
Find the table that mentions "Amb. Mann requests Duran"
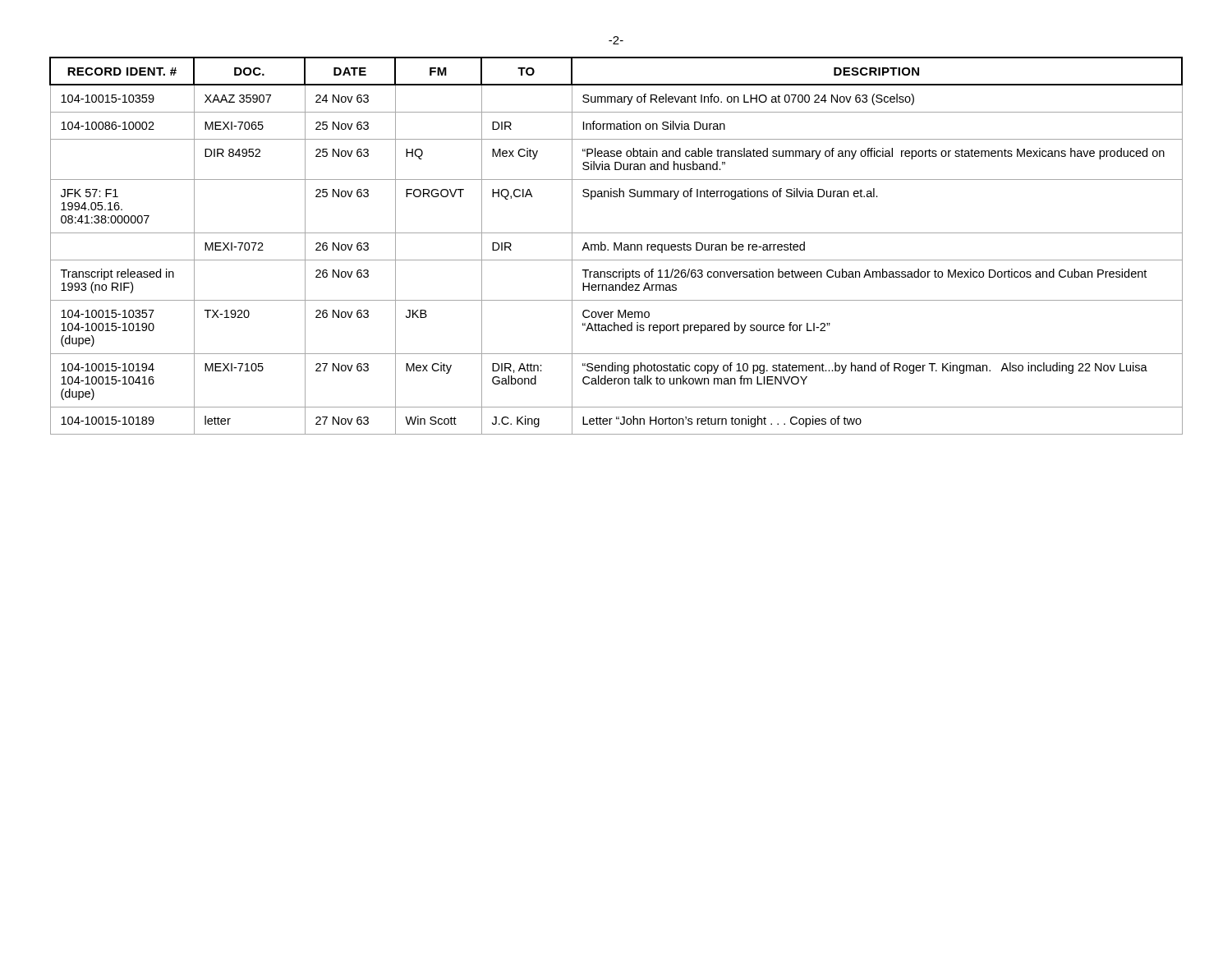(616, 246)
